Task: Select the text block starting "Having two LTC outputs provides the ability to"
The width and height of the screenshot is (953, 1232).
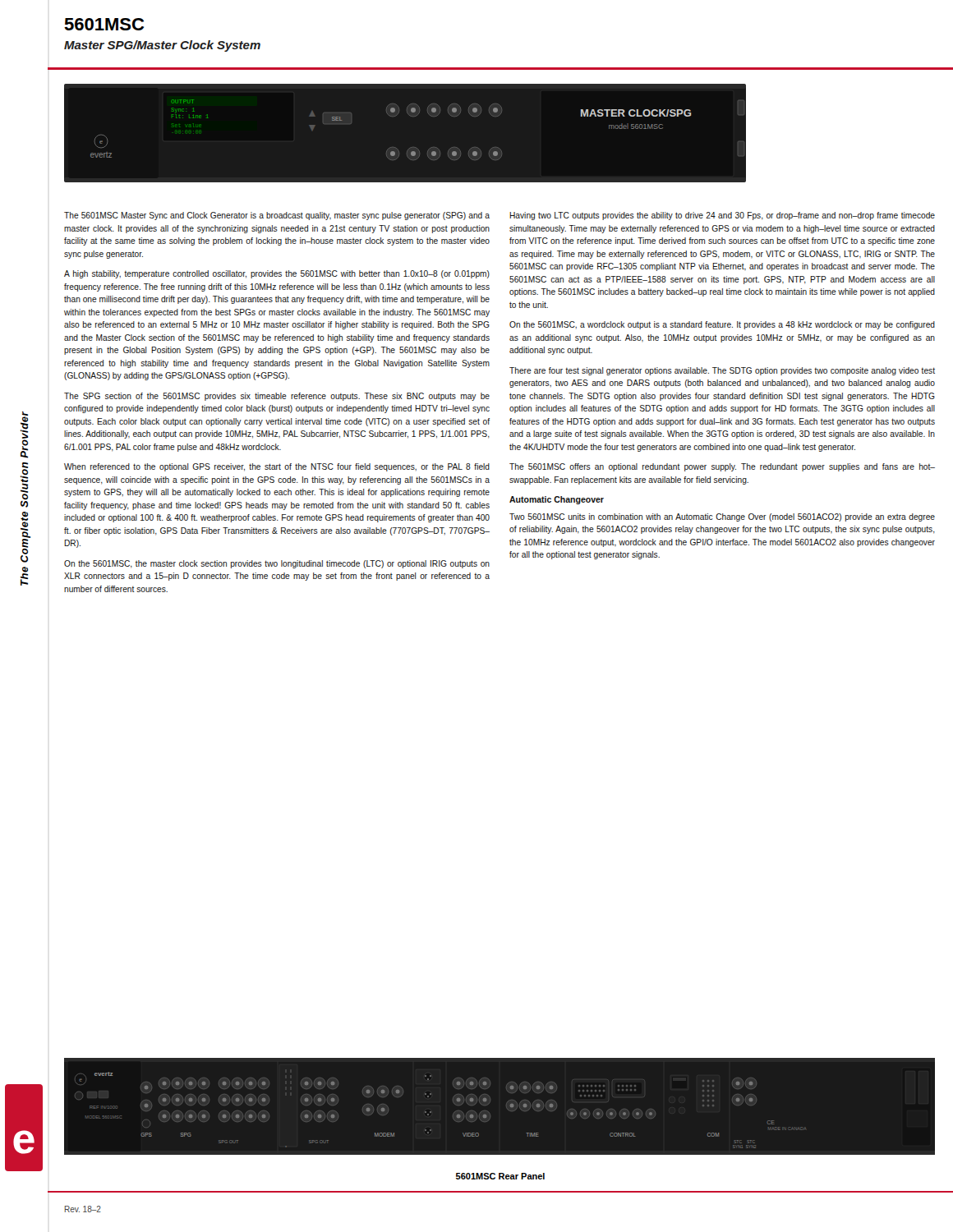Action: pos(722,260)
